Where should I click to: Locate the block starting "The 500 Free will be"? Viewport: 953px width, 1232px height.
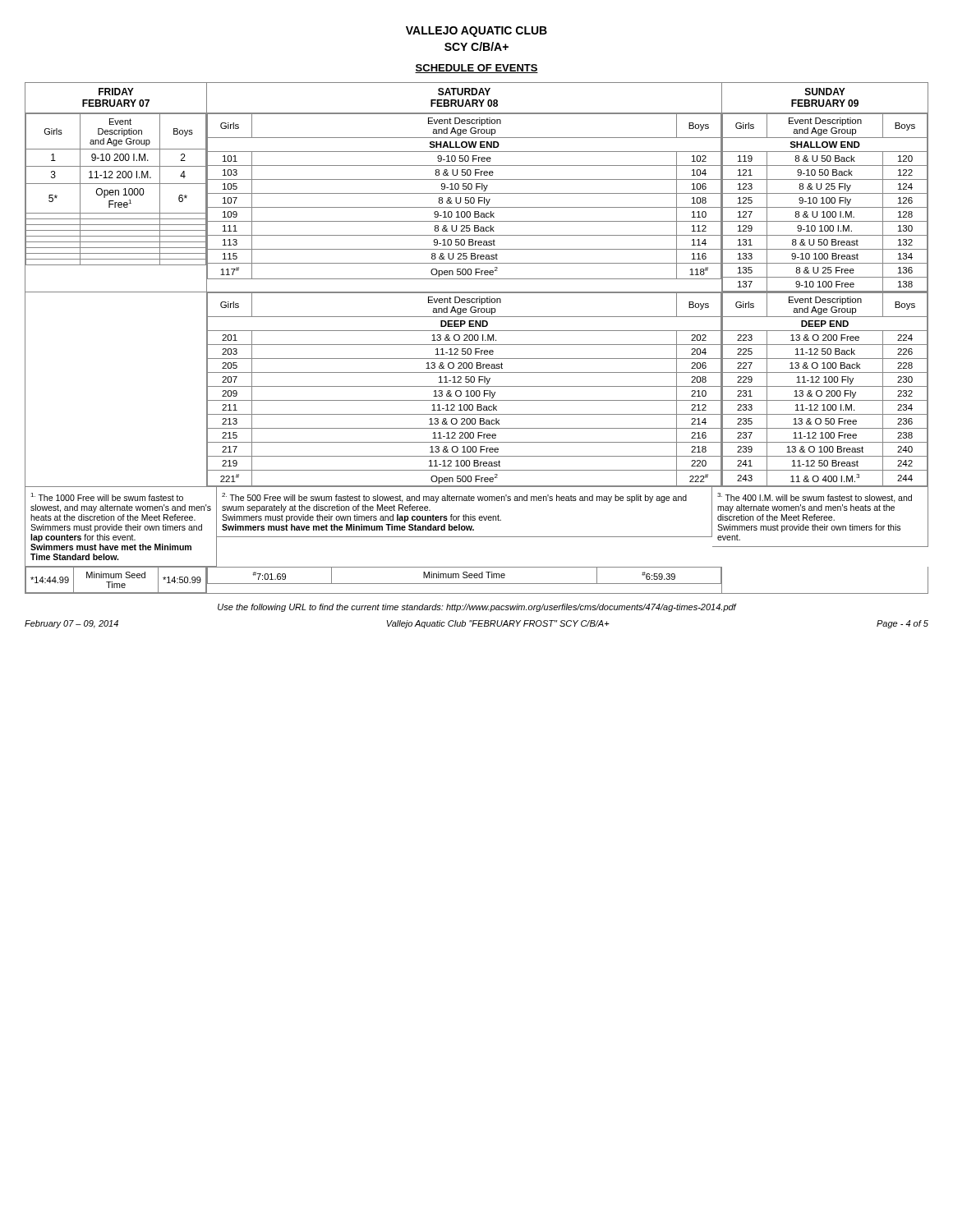[454, 512]
